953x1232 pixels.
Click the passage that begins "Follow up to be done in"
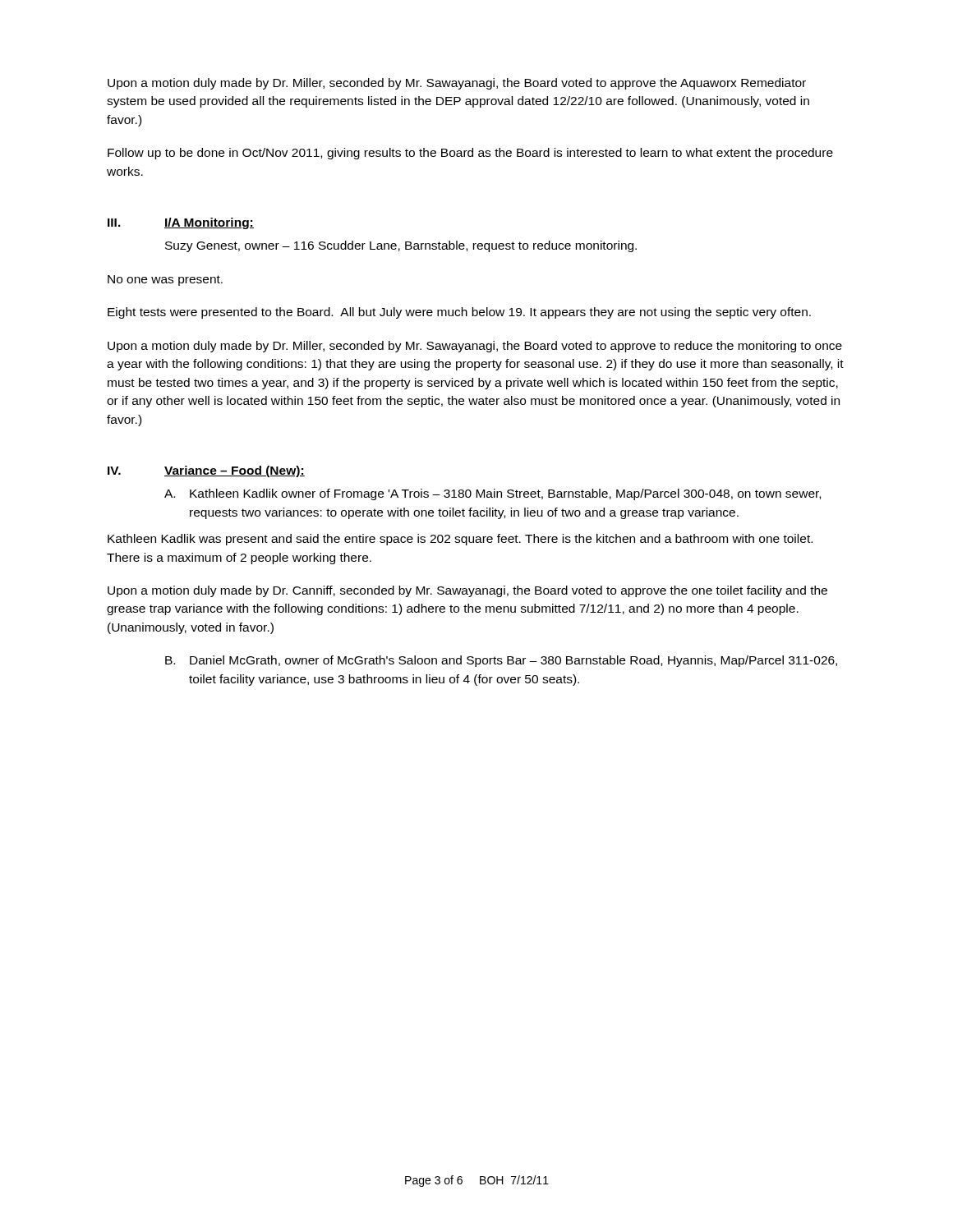pos(470,162)
